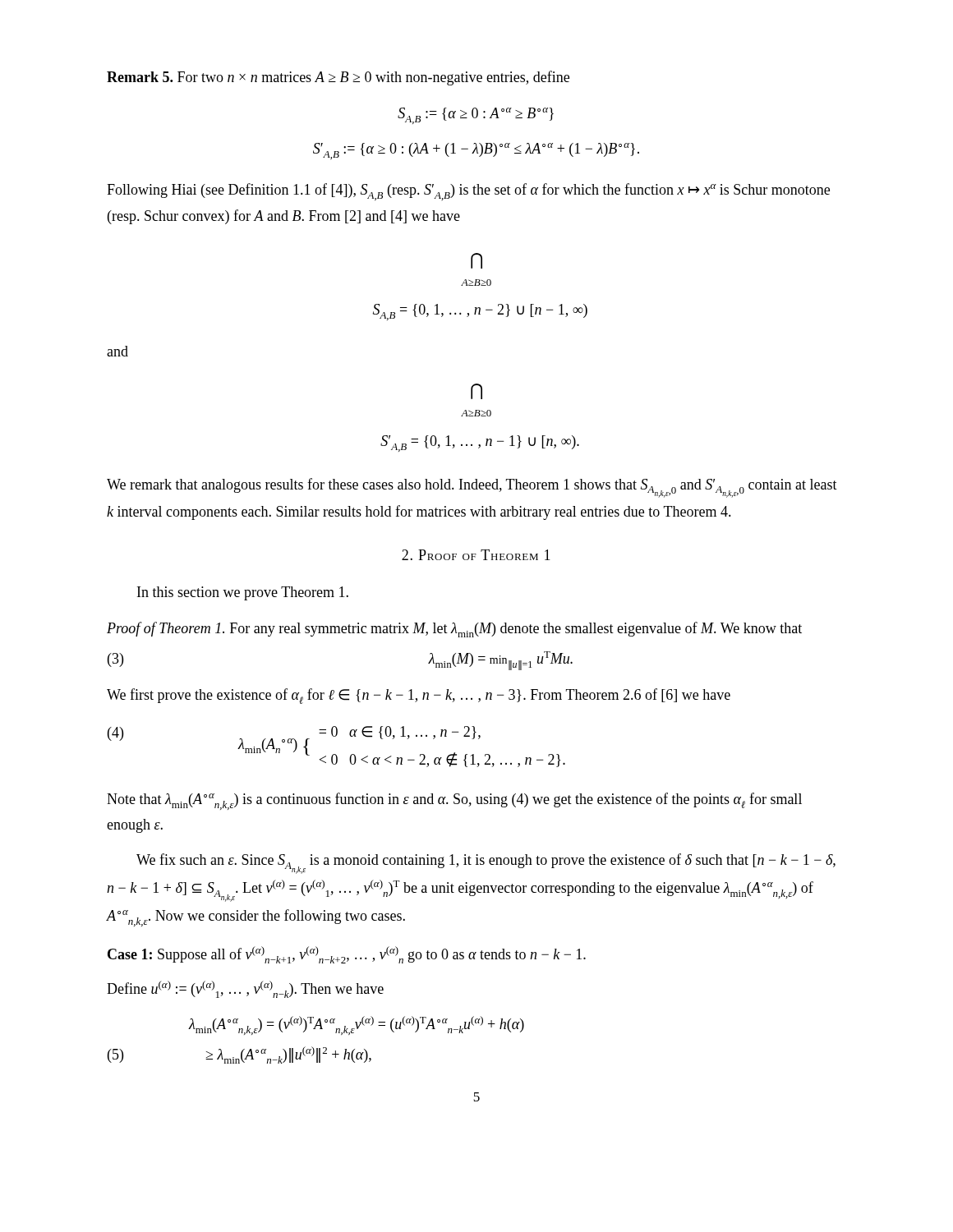Select the text block that reads "We remark that analogous"
This screenshot has height=1232, width=953.
(472, 498)
